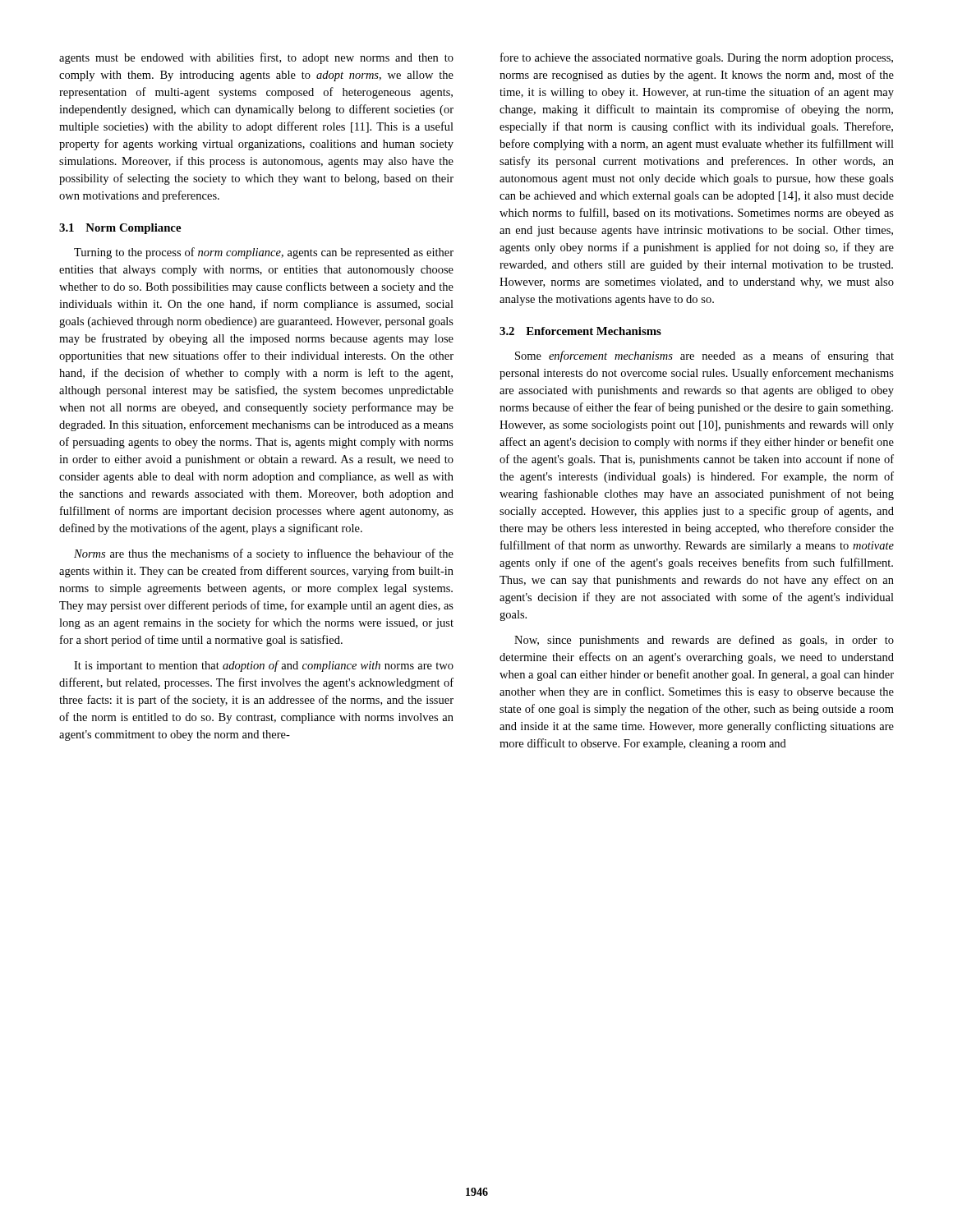Select the section header that says "3.2 Enforcement Mechanisms"
Viewport: 953px width, 1232px height.
pos(580,331)
